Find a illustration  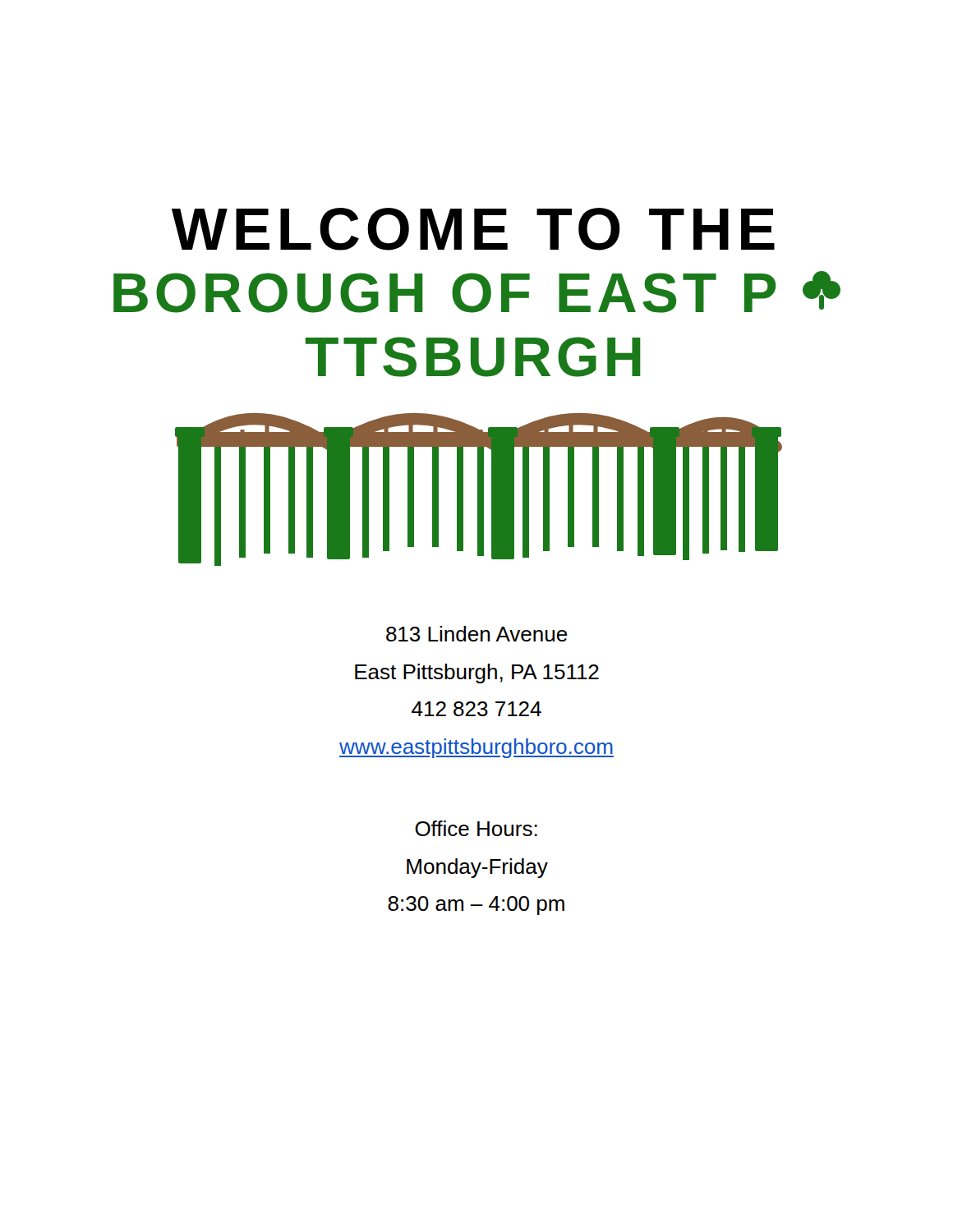coord(476,483)
